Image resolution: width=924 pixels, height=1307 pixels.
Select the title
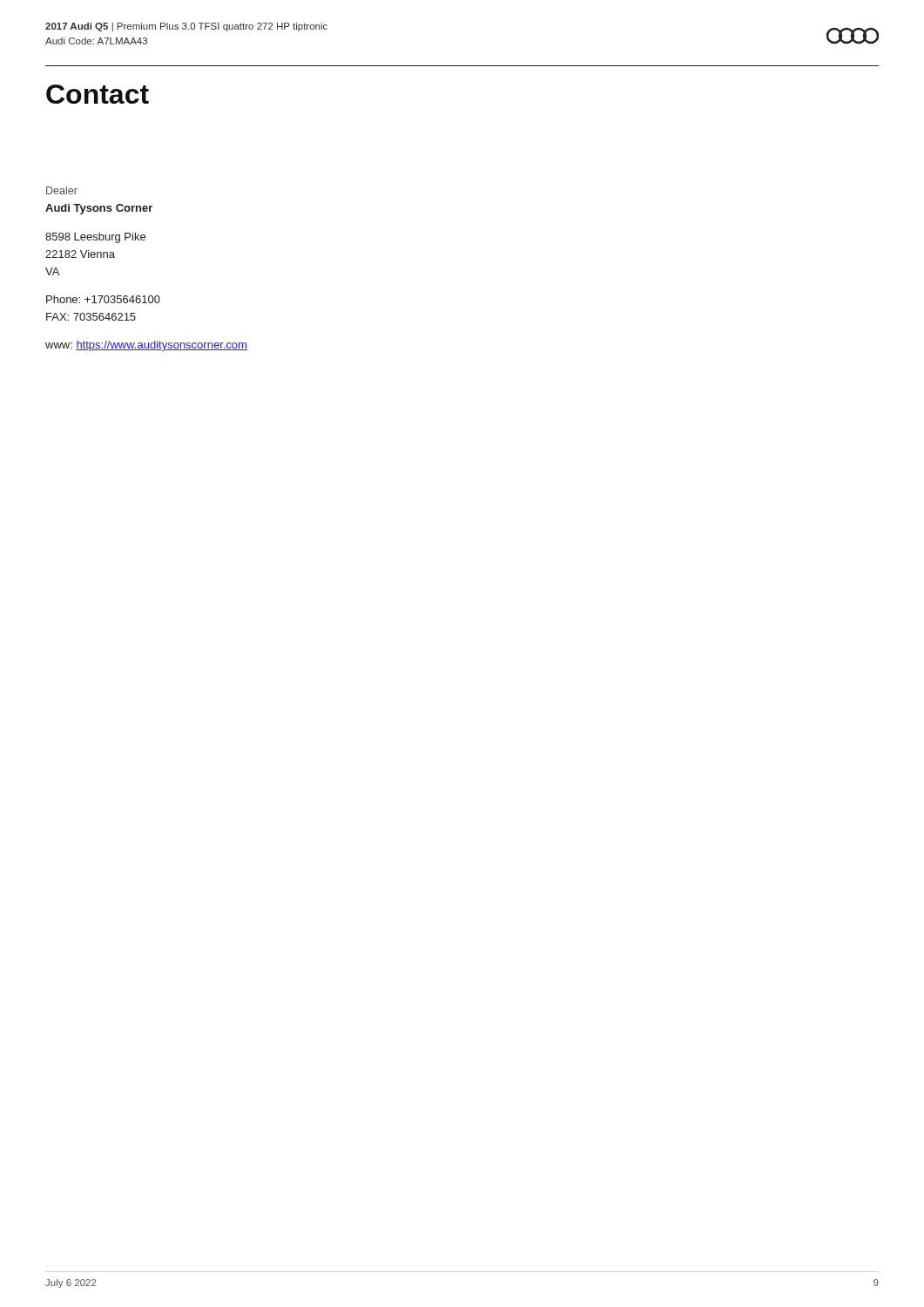coord(97,94)
